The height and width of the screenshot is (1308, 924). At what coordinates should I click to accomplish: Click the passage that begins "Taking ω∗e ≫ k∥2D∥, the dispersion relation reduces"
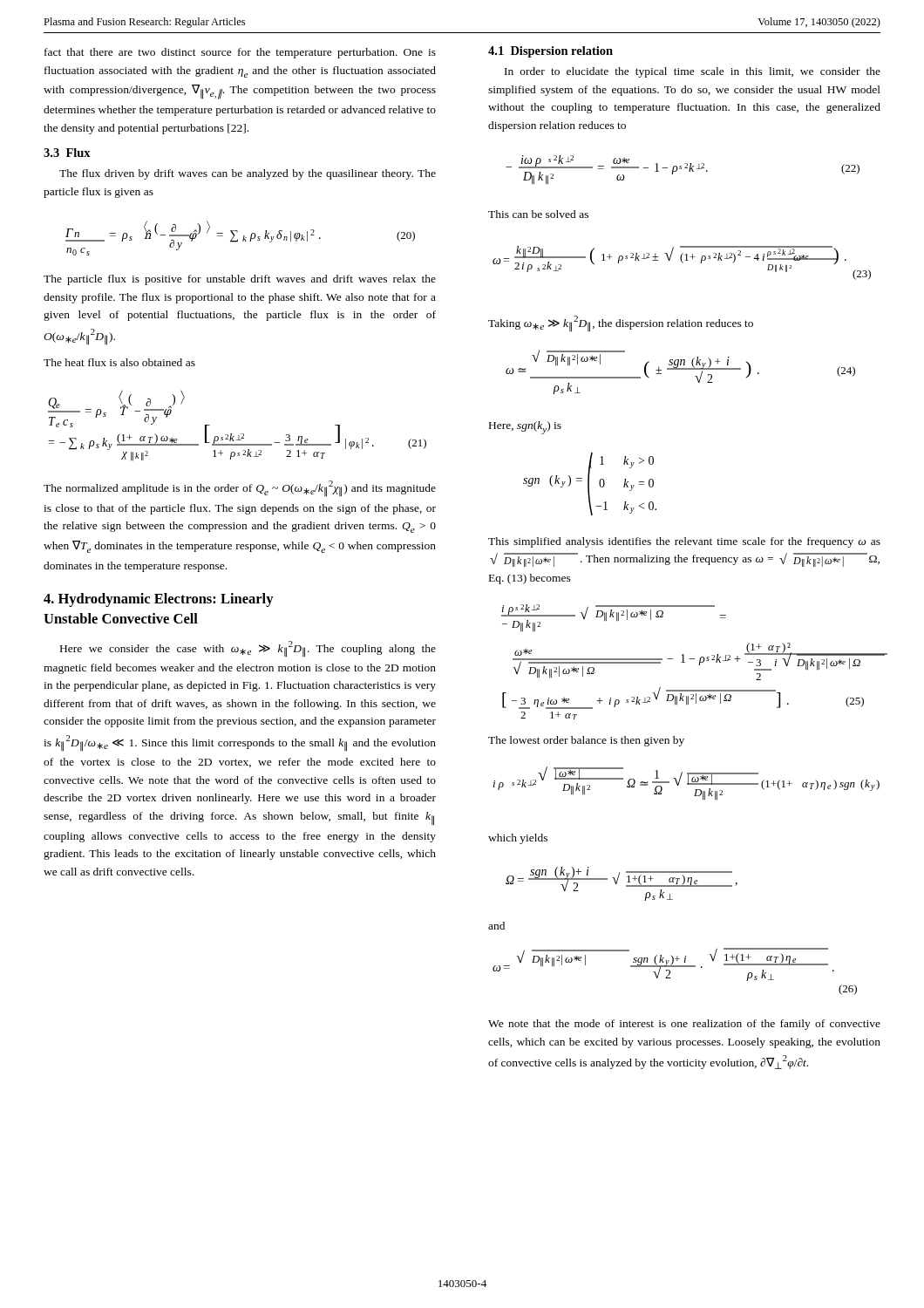[621, 322]
